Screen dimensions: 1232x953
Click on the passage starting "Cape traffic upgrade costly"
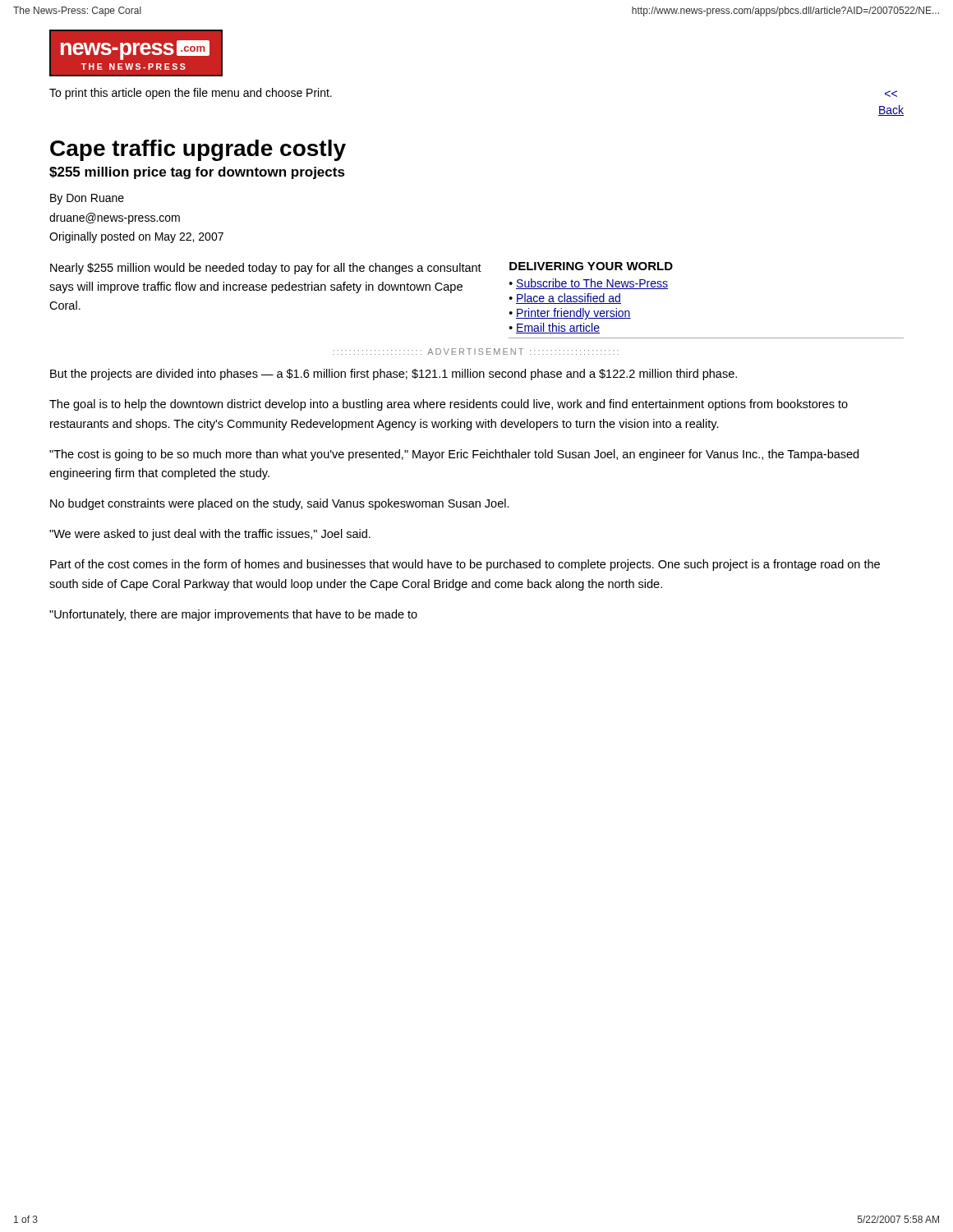coord(198,148)
